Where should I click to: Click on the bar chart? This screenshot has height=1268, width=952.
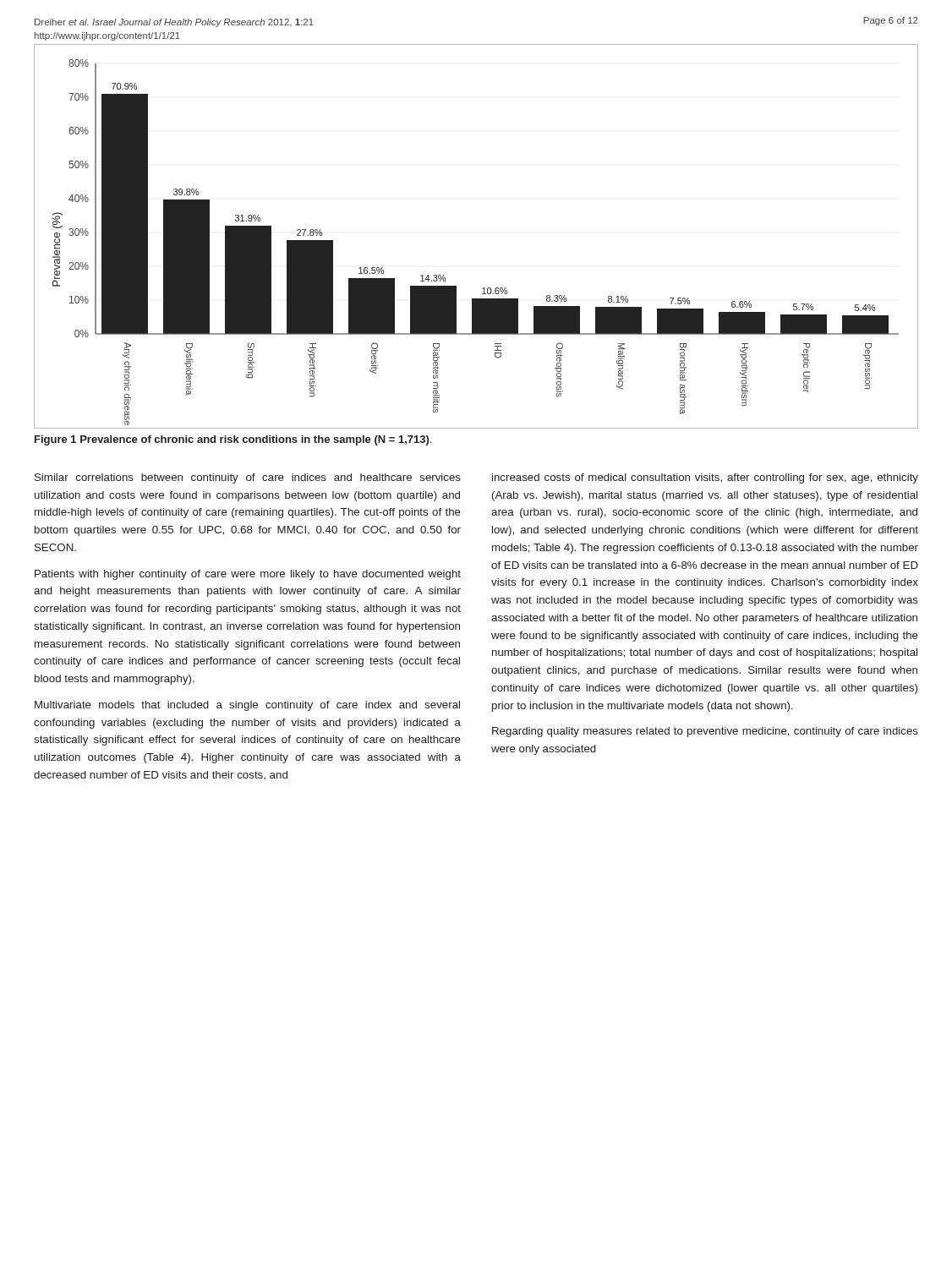coord(476,236)
